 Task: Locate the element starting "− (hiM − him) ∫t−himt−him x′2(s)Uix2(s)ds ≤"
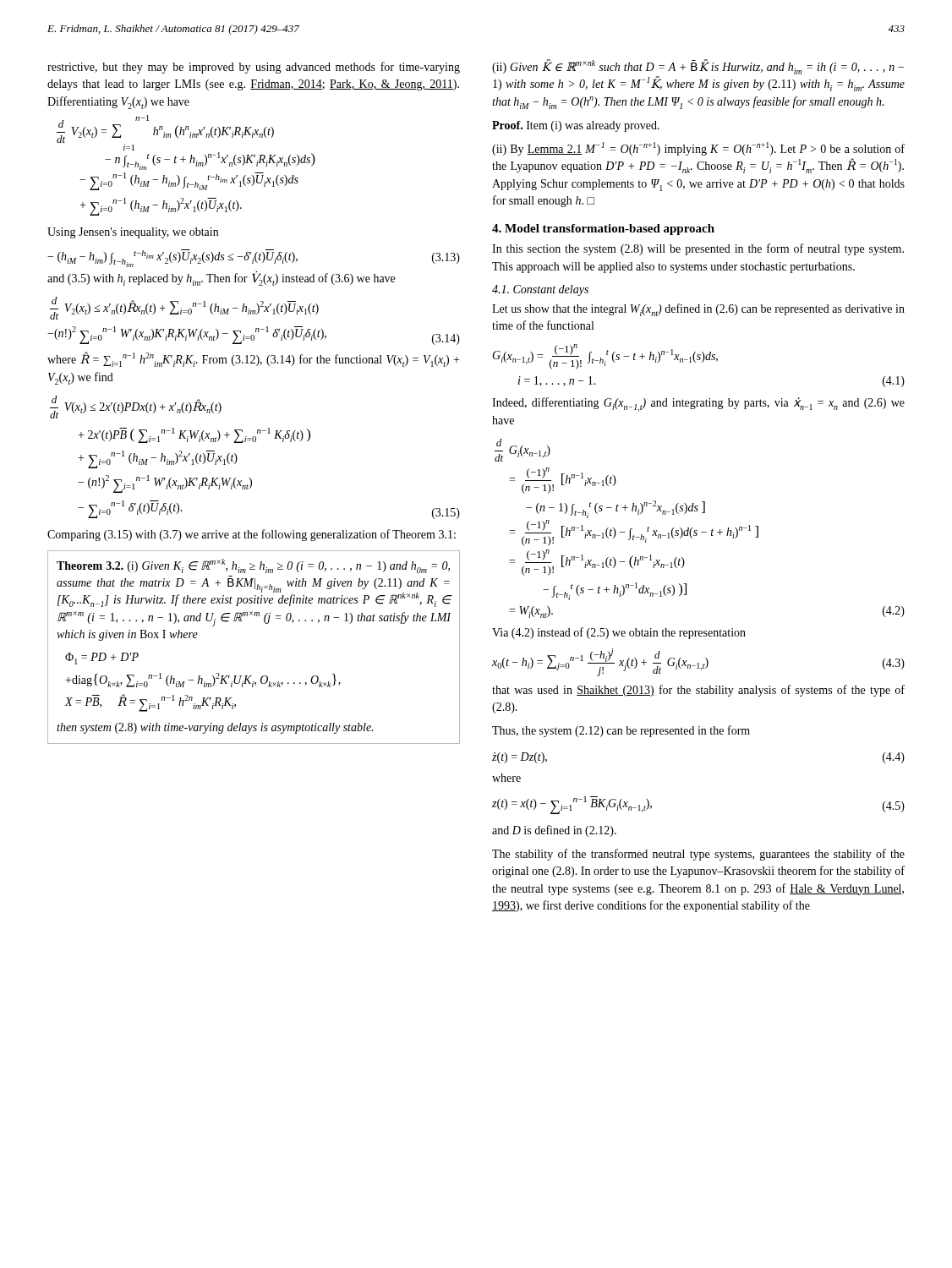point(254,257)
